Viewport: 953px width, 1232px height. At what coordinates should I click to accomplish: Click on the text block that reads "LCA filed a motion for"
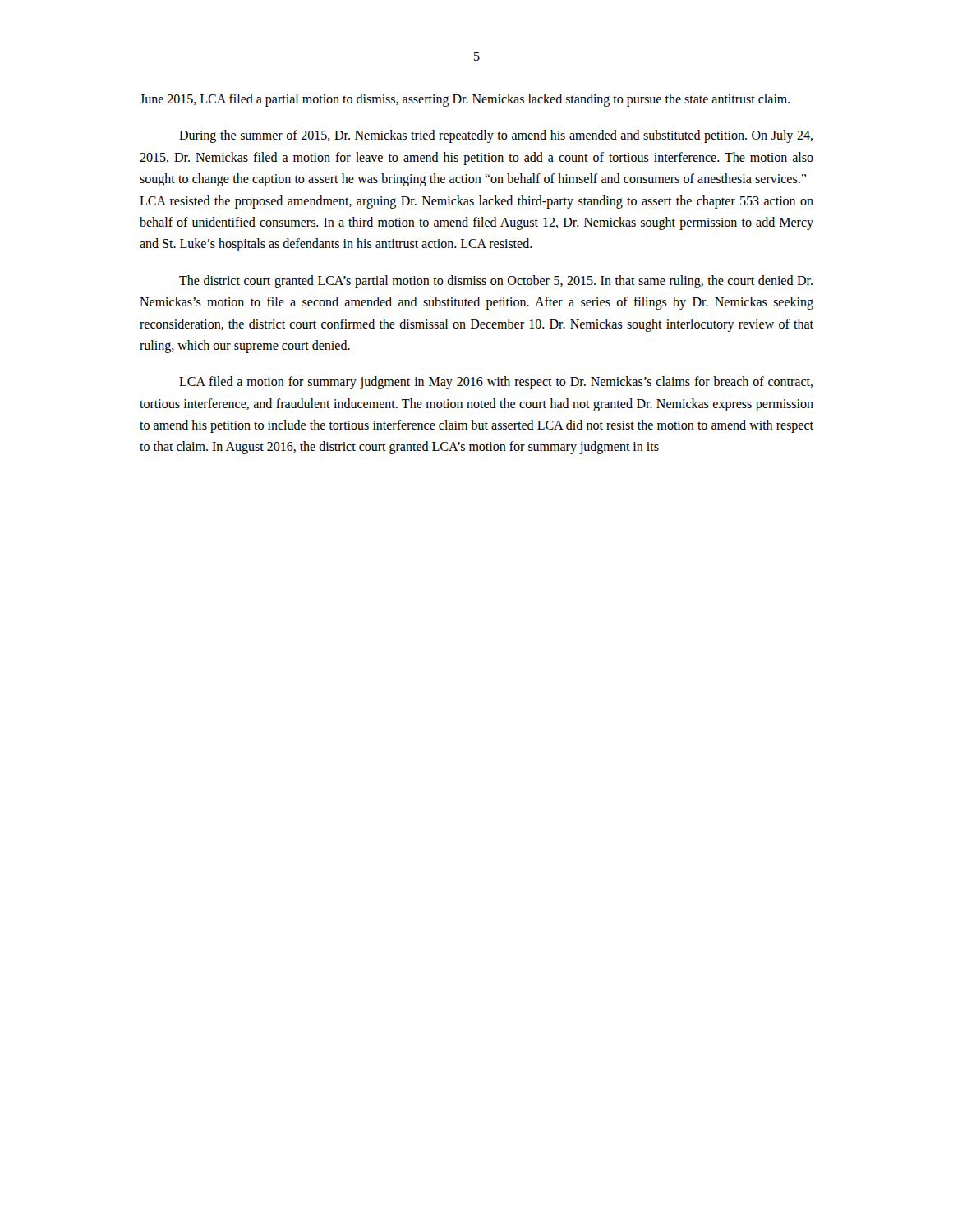(x=476, y=414)
